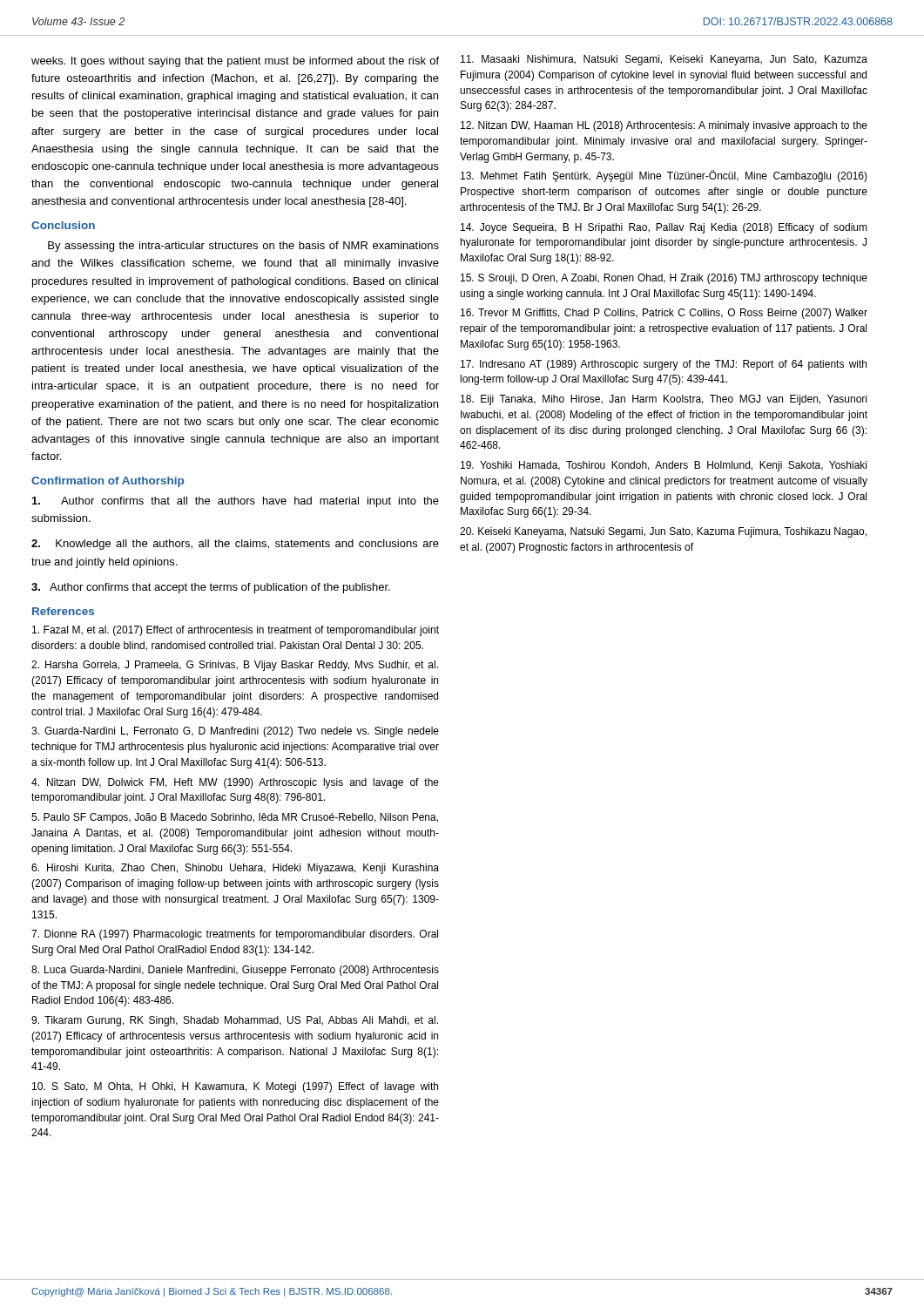Point to the block beginning "2. Knowledge all the"

(235, 553)
